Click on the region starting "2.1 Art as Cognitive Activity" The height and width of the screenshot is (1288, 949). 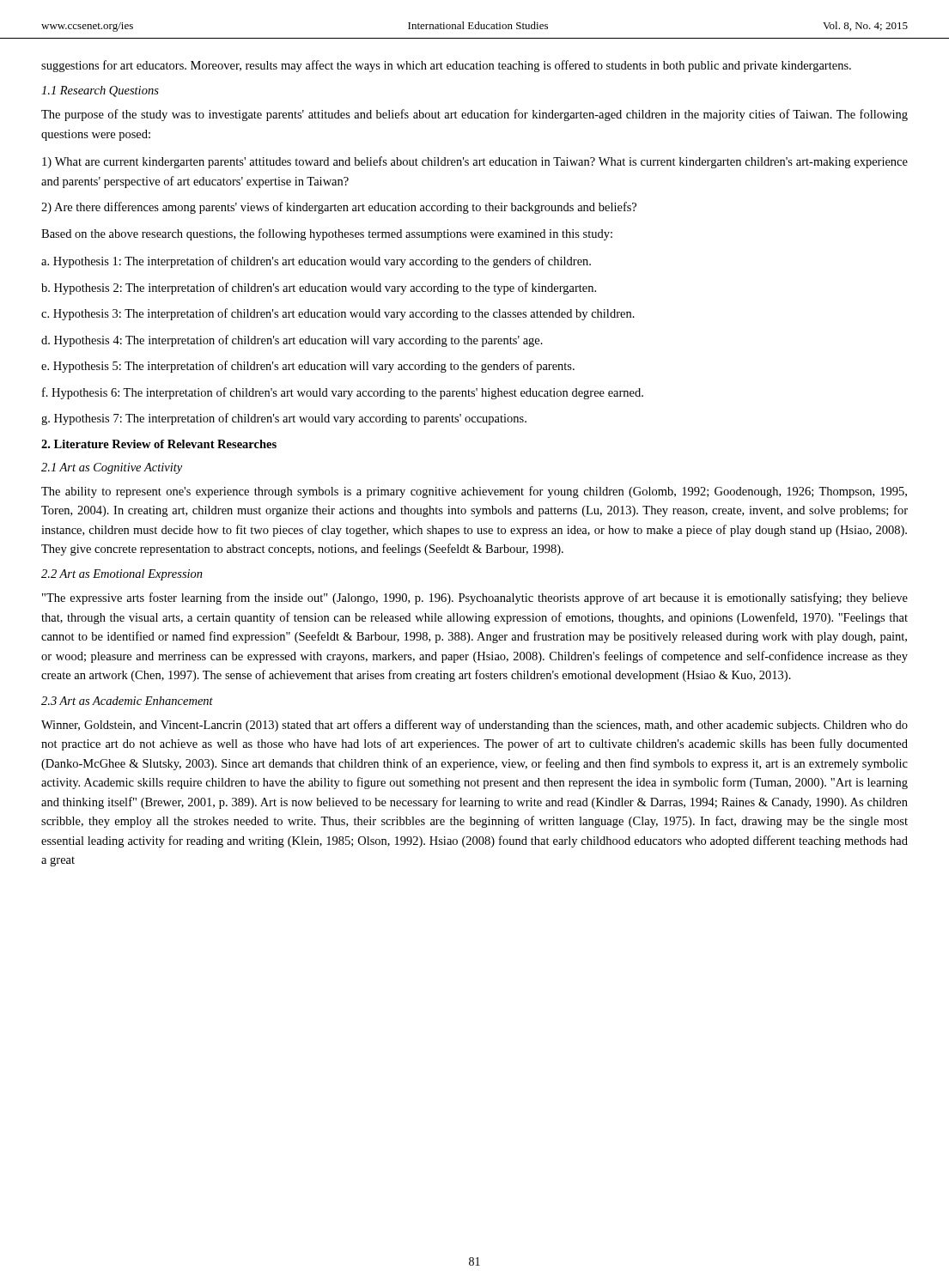(112, 467)
